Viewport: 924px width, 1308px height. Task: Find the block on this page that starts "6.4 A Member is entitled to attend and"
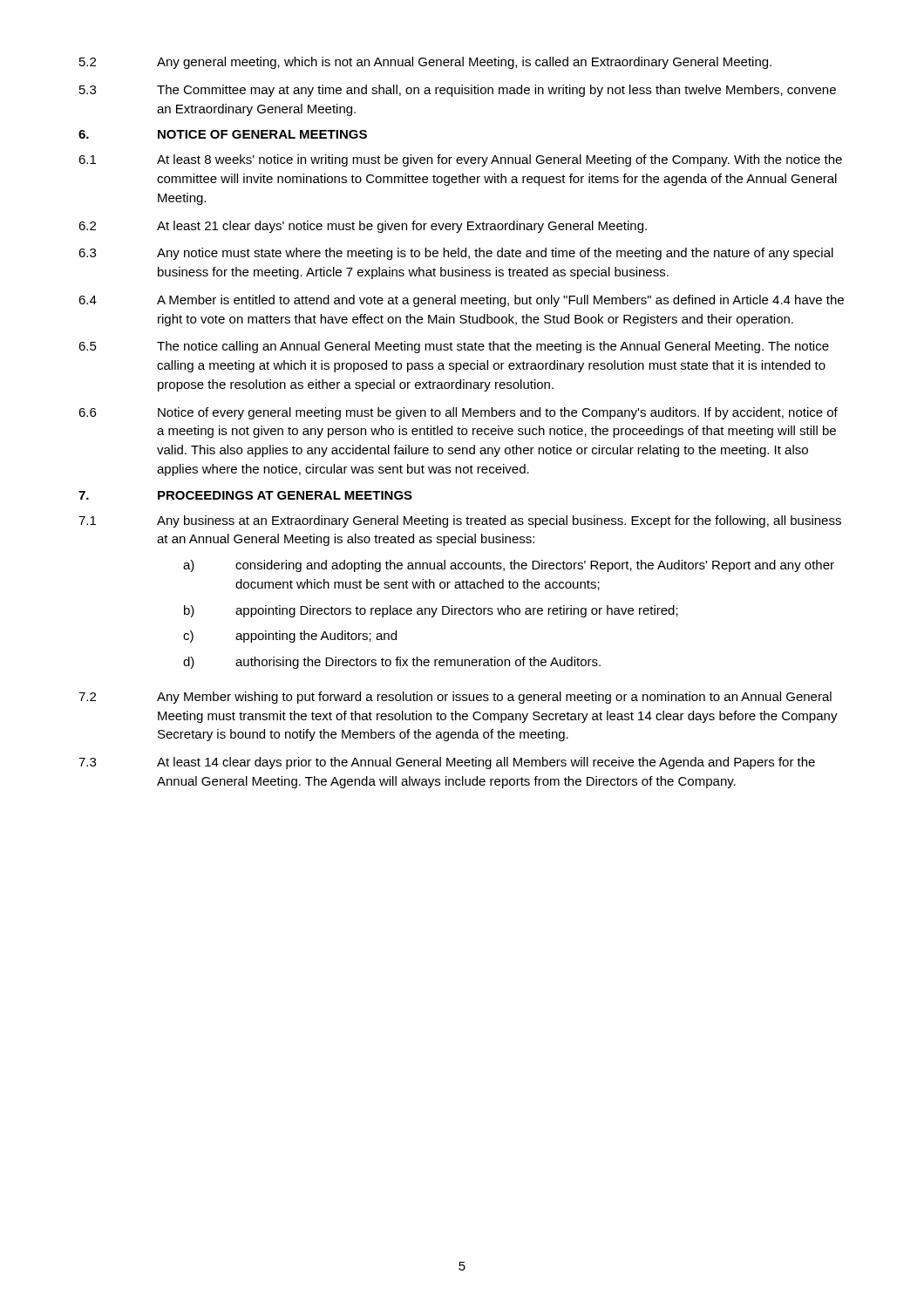coord(462,309)
